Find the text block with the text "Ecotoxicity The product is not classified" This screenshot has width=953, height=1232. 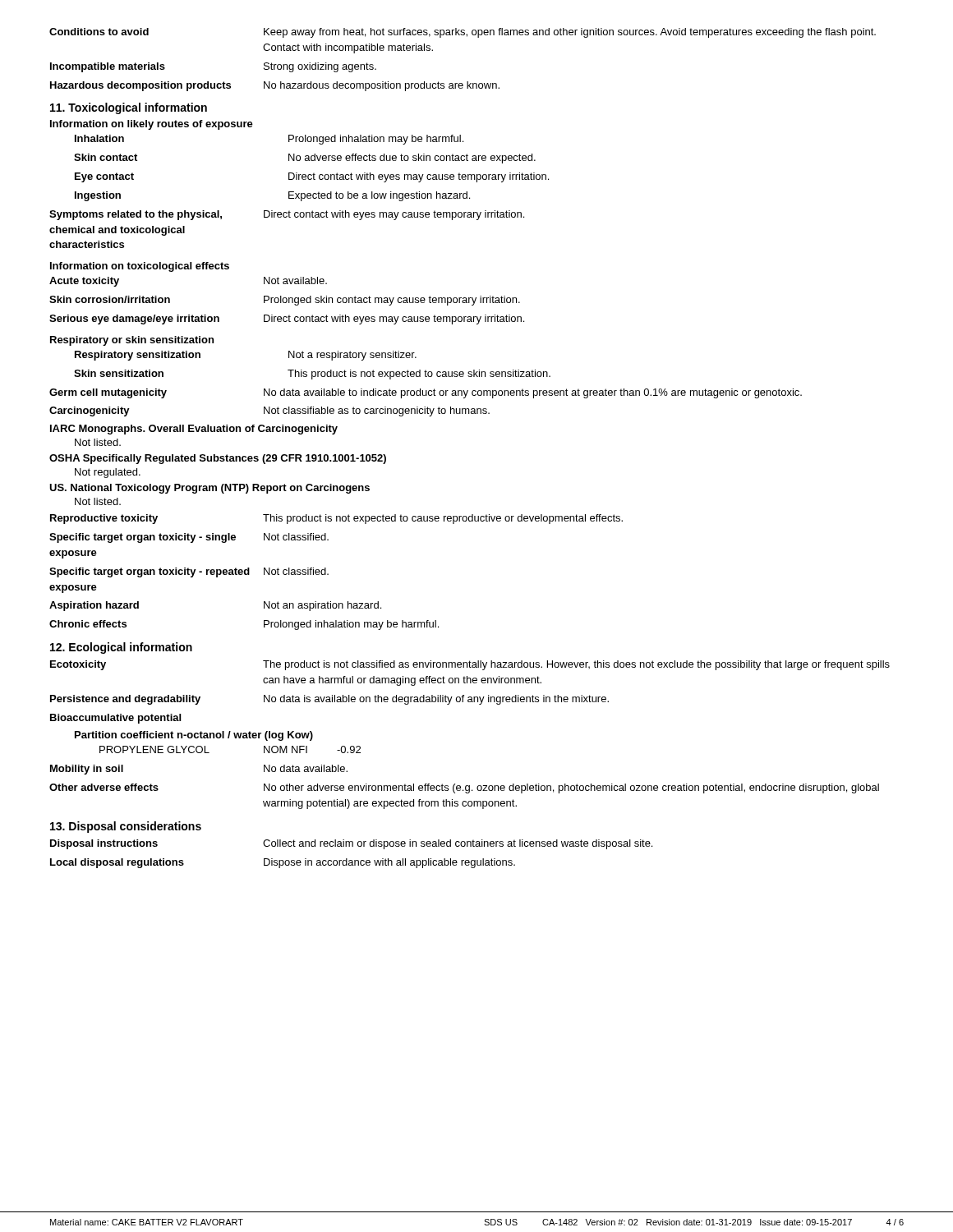coord(476,673)
